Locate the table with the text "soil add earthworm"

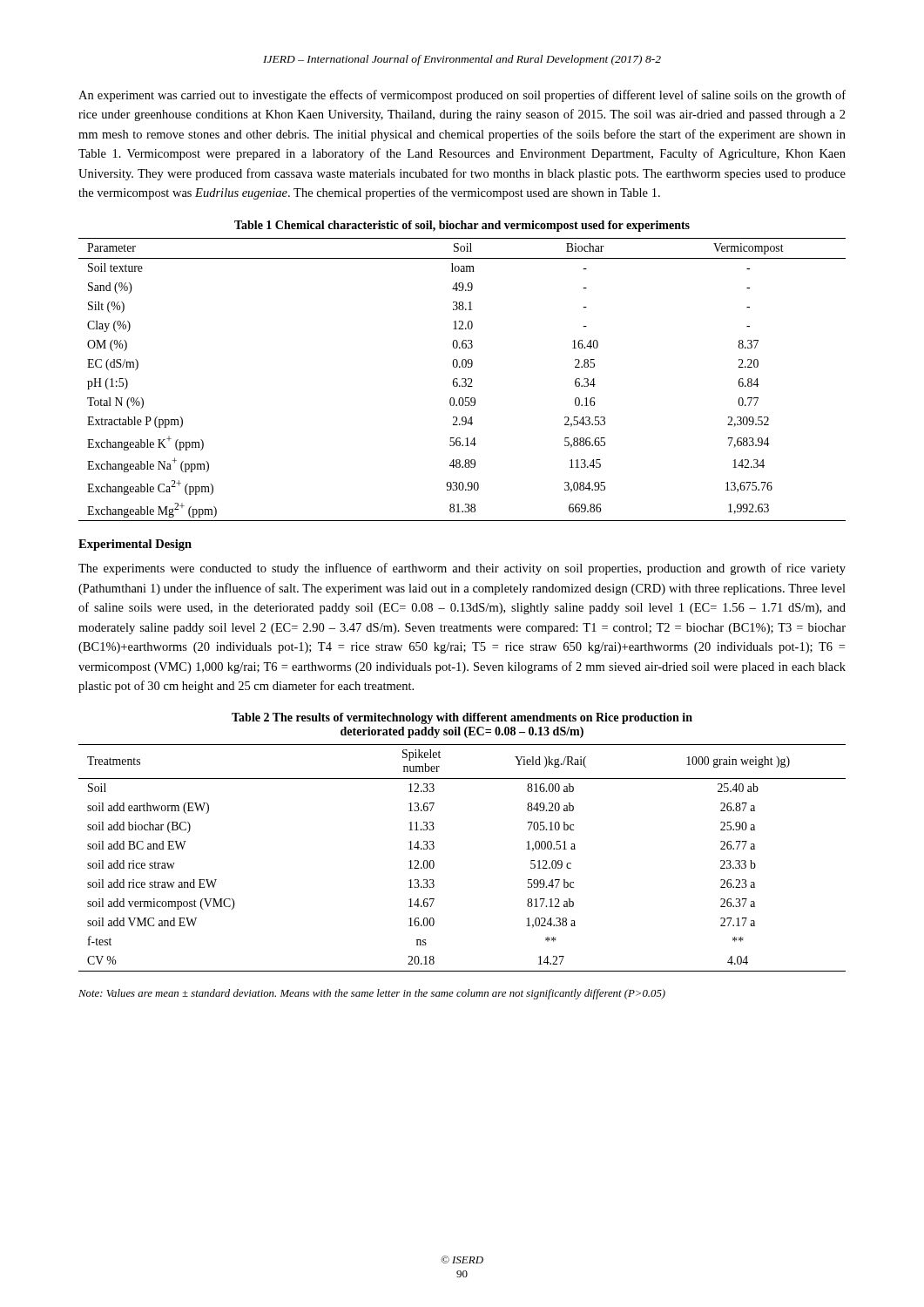pyautogui.click(x=462, y=858)
